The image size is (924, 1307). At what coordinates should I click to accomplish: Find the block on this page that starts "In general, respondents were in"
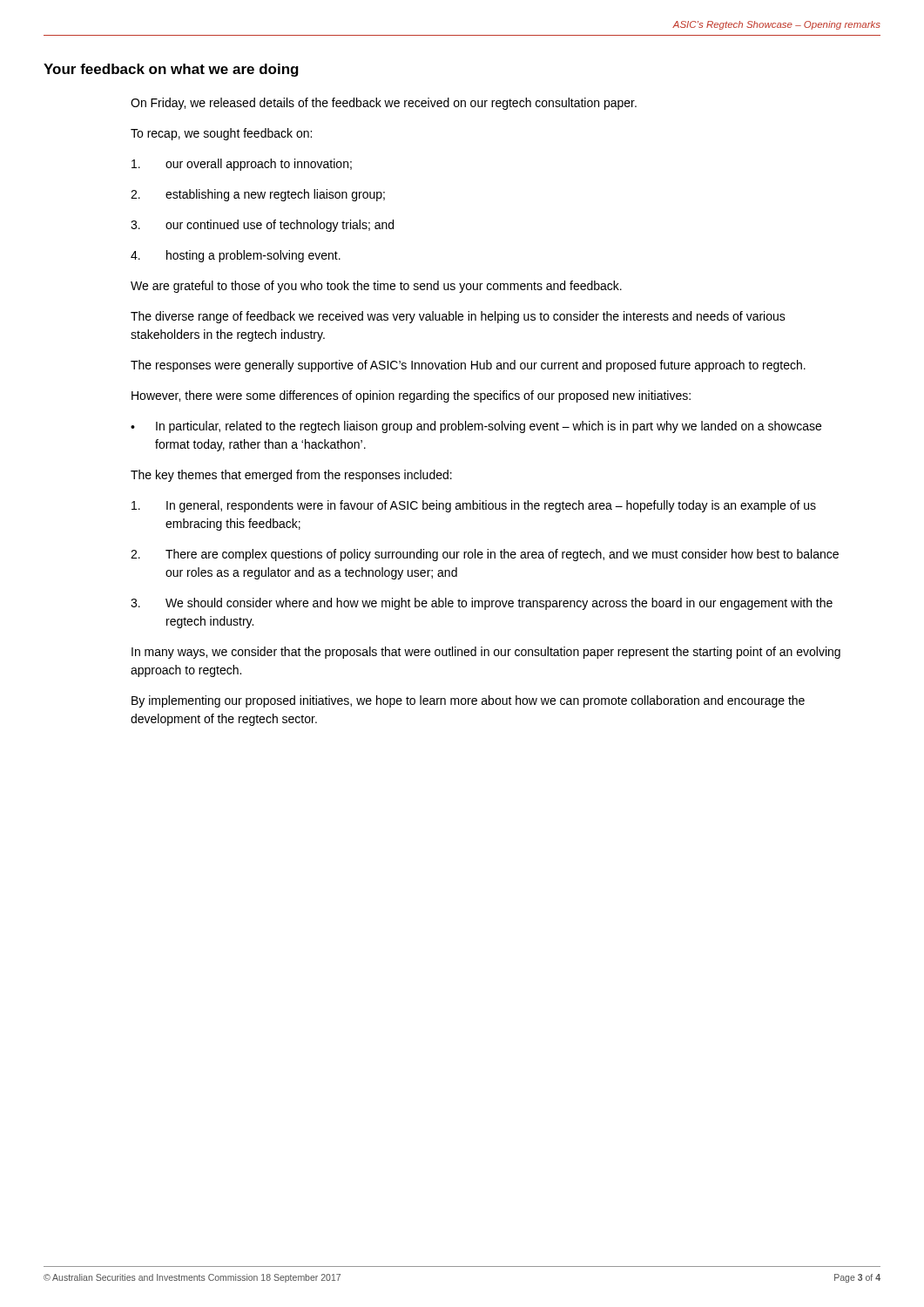492,515
